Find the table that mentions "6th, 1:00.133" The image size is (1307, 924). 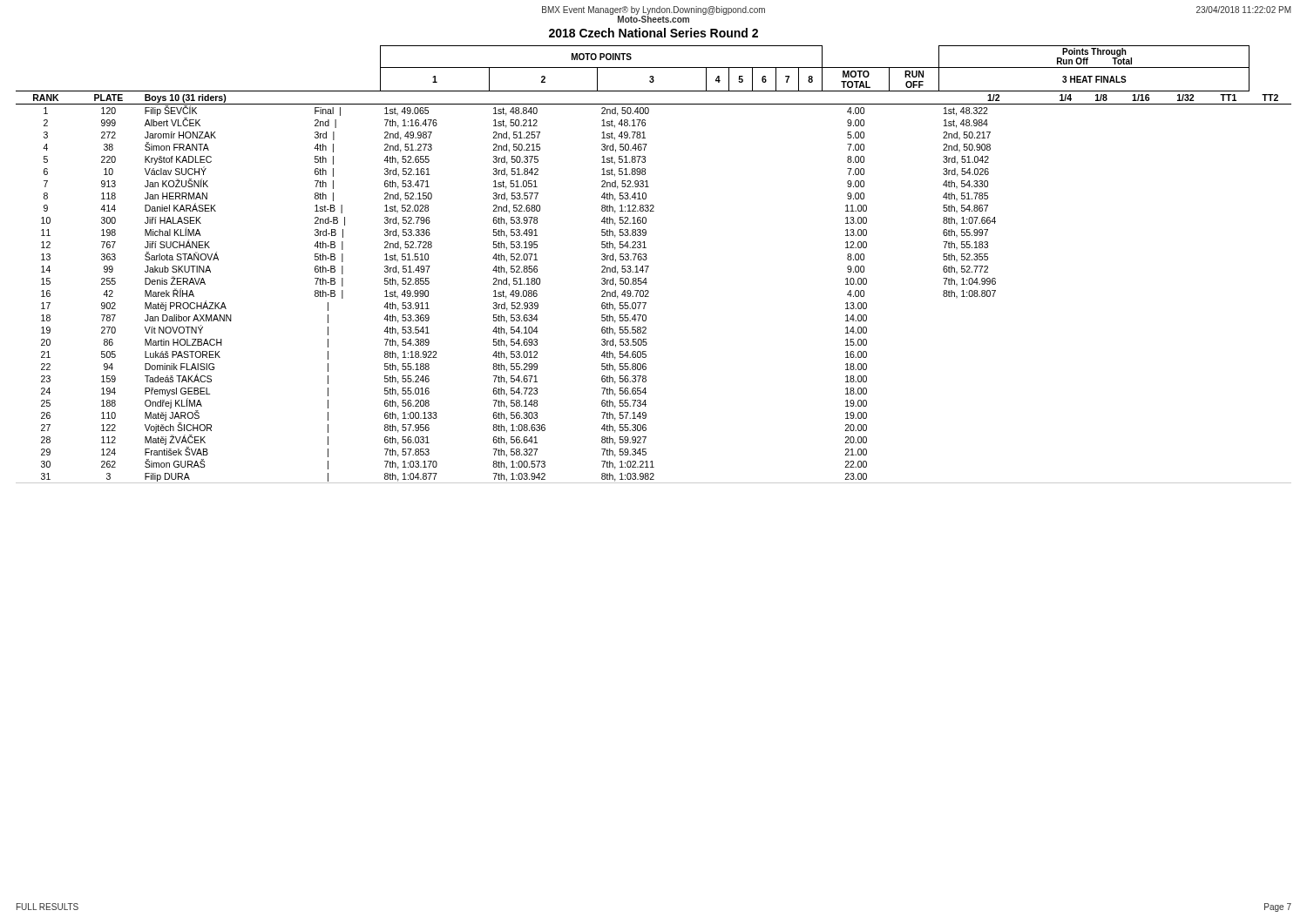[654, 270]
